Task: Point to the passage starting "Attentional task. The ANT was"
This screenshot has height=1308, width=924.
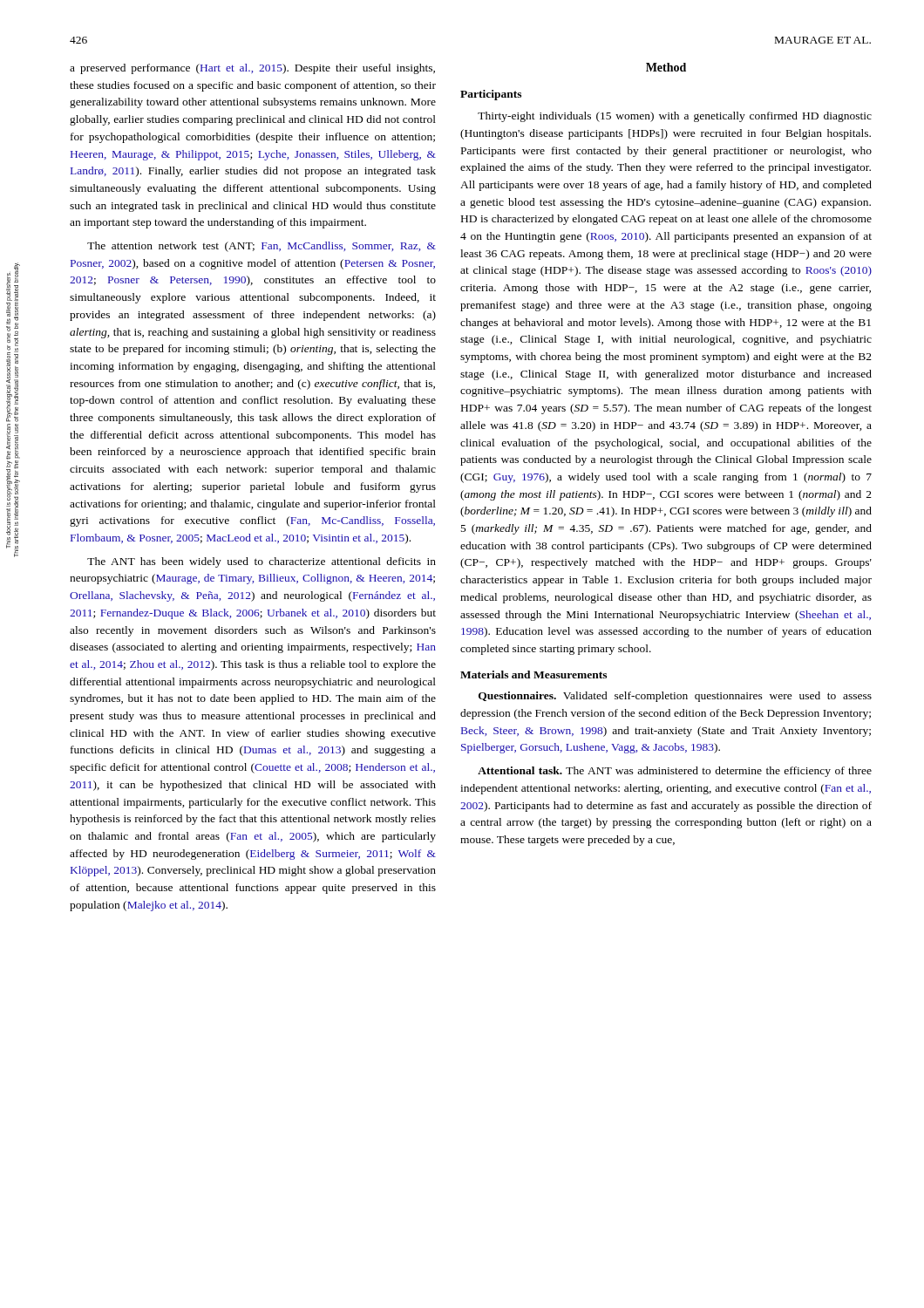Action: click(x=666, y=805)
